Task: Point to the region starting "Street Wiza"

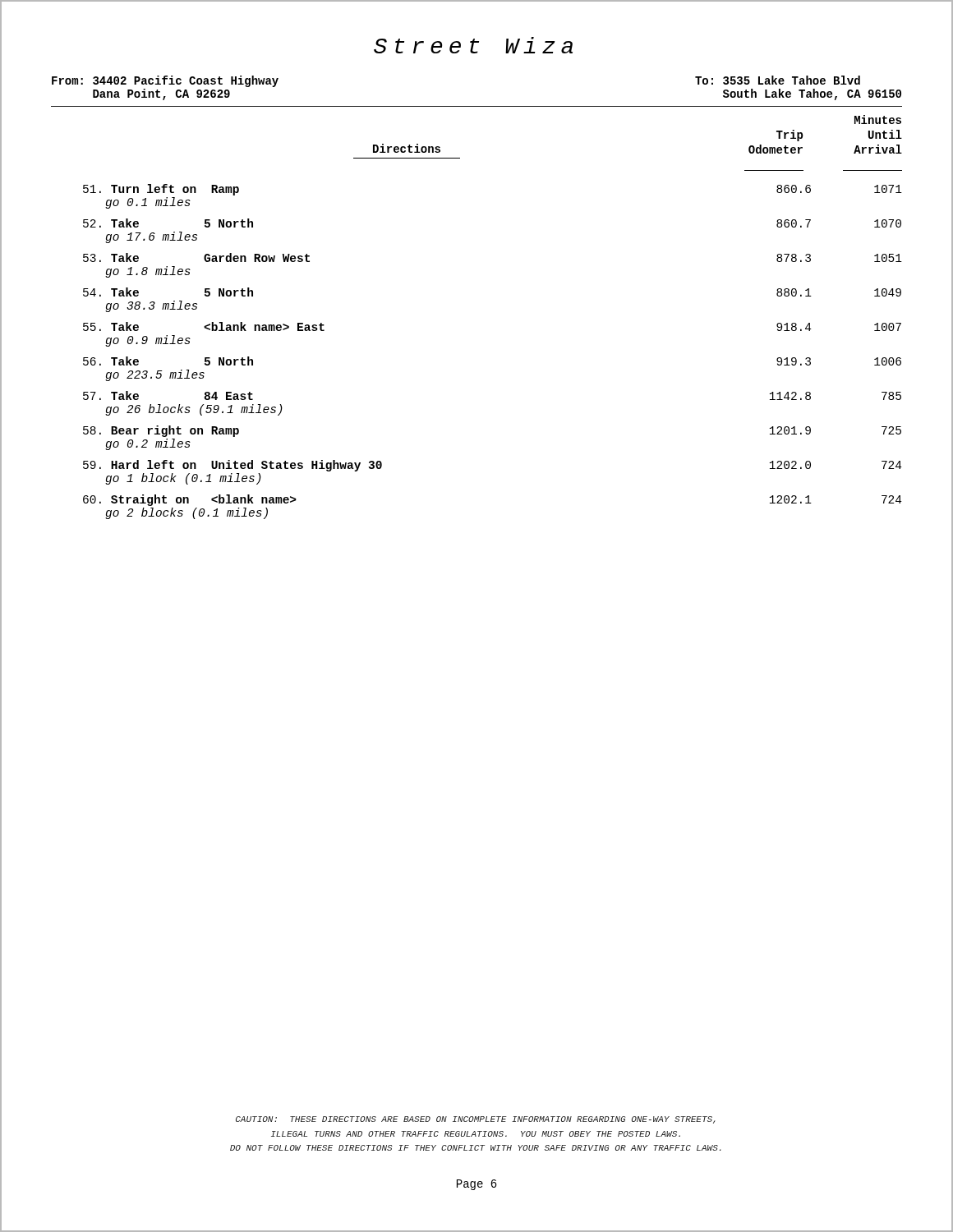Action: (476, 47)
